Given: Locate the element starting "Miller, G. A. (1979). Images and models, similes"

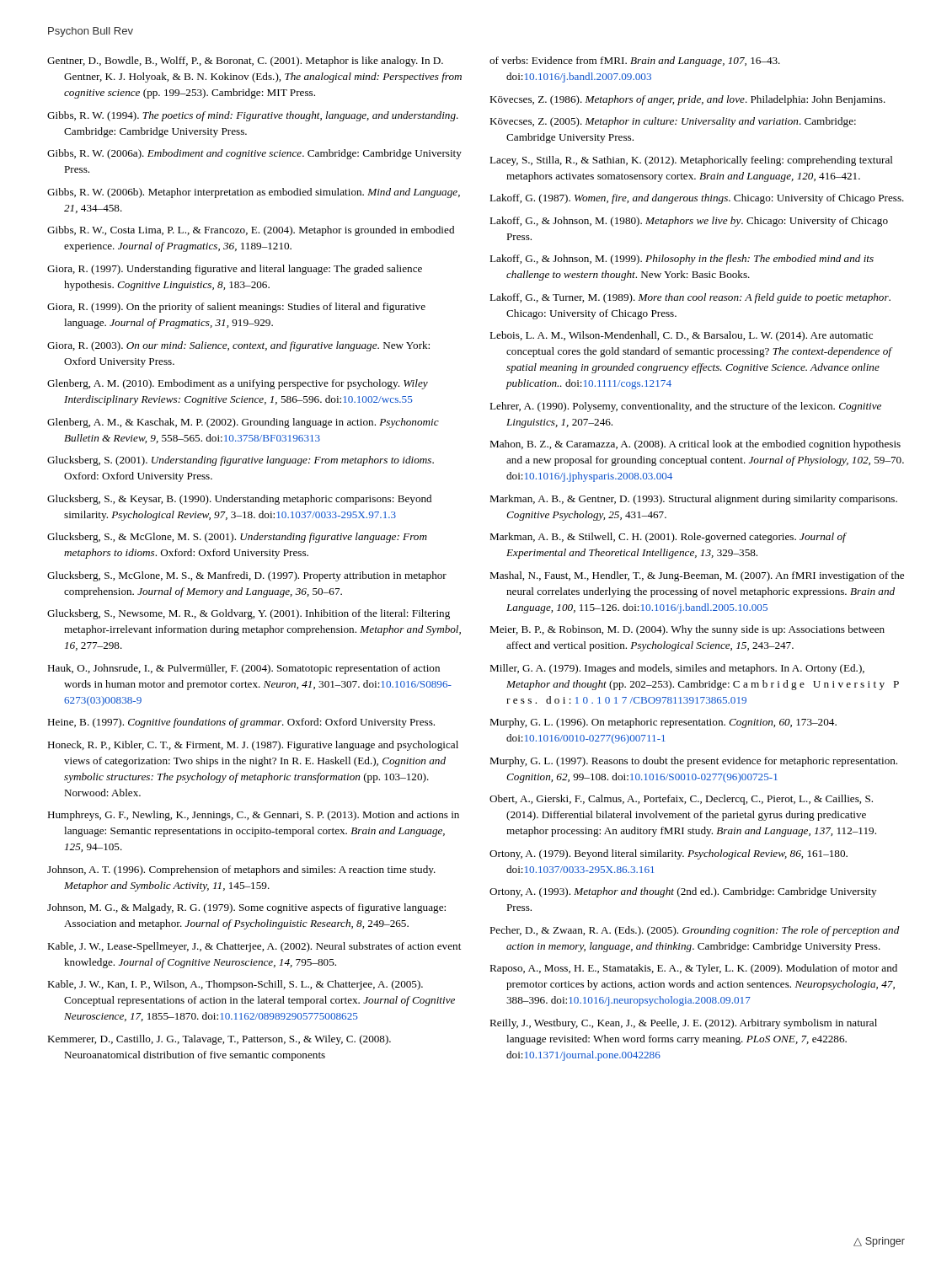Looking at the screenshot, I should pos(694,683).
